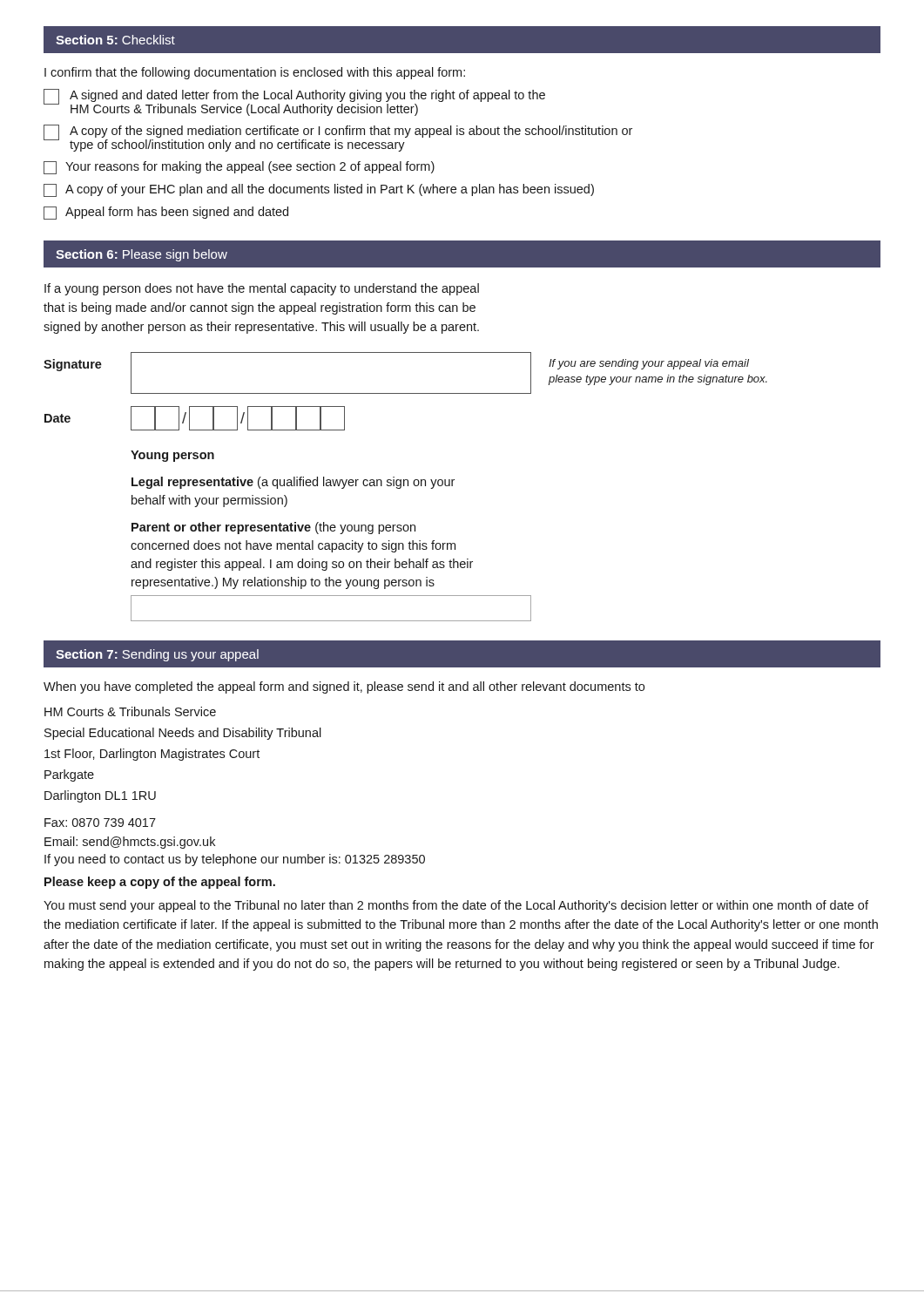Find the section header on this page that starts "Section 7: Sending us"
924x1307 pixels.
point(462,654)
